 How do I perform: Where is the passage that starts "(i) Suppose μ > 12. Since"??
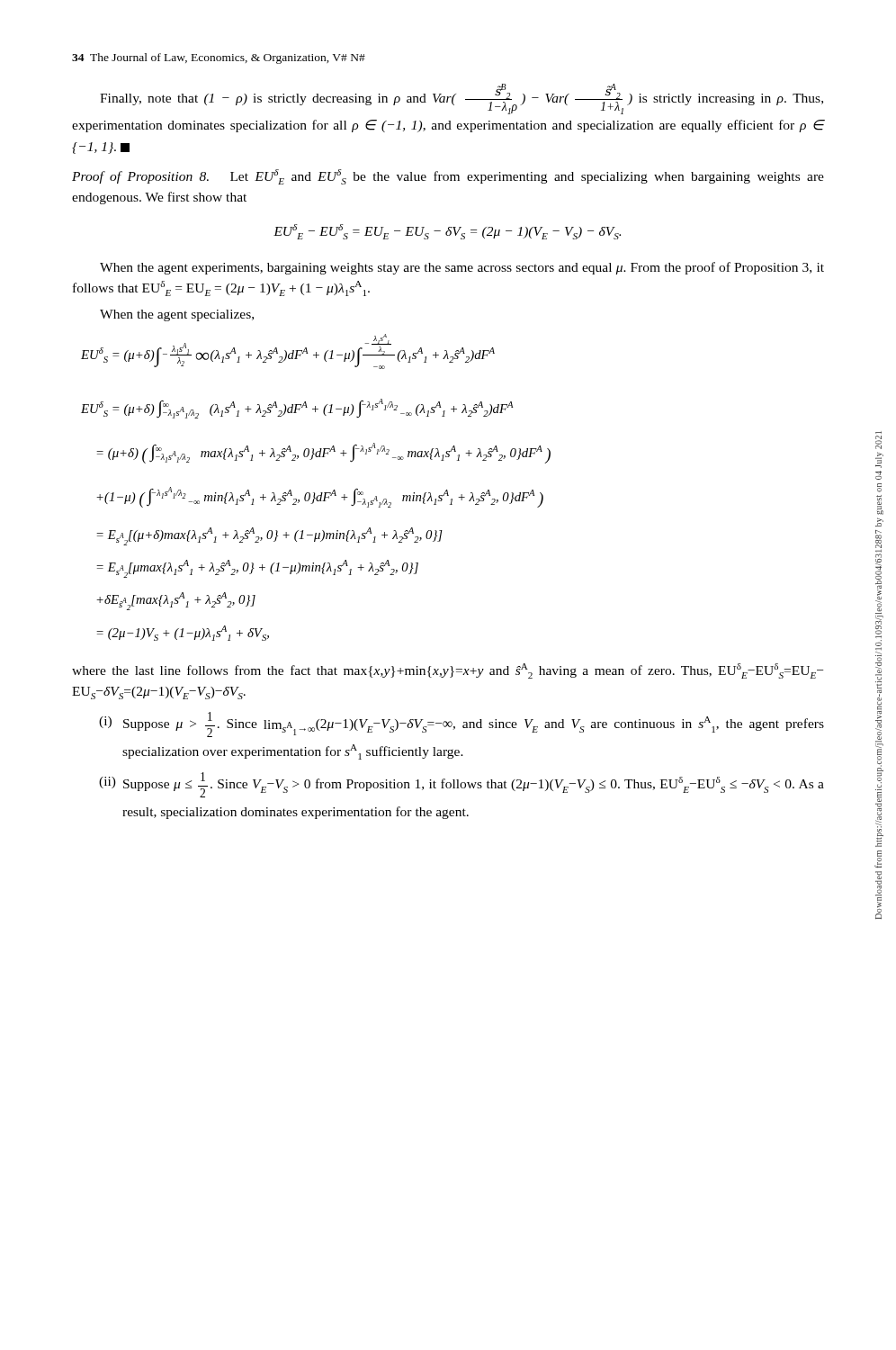coord(461,736)
